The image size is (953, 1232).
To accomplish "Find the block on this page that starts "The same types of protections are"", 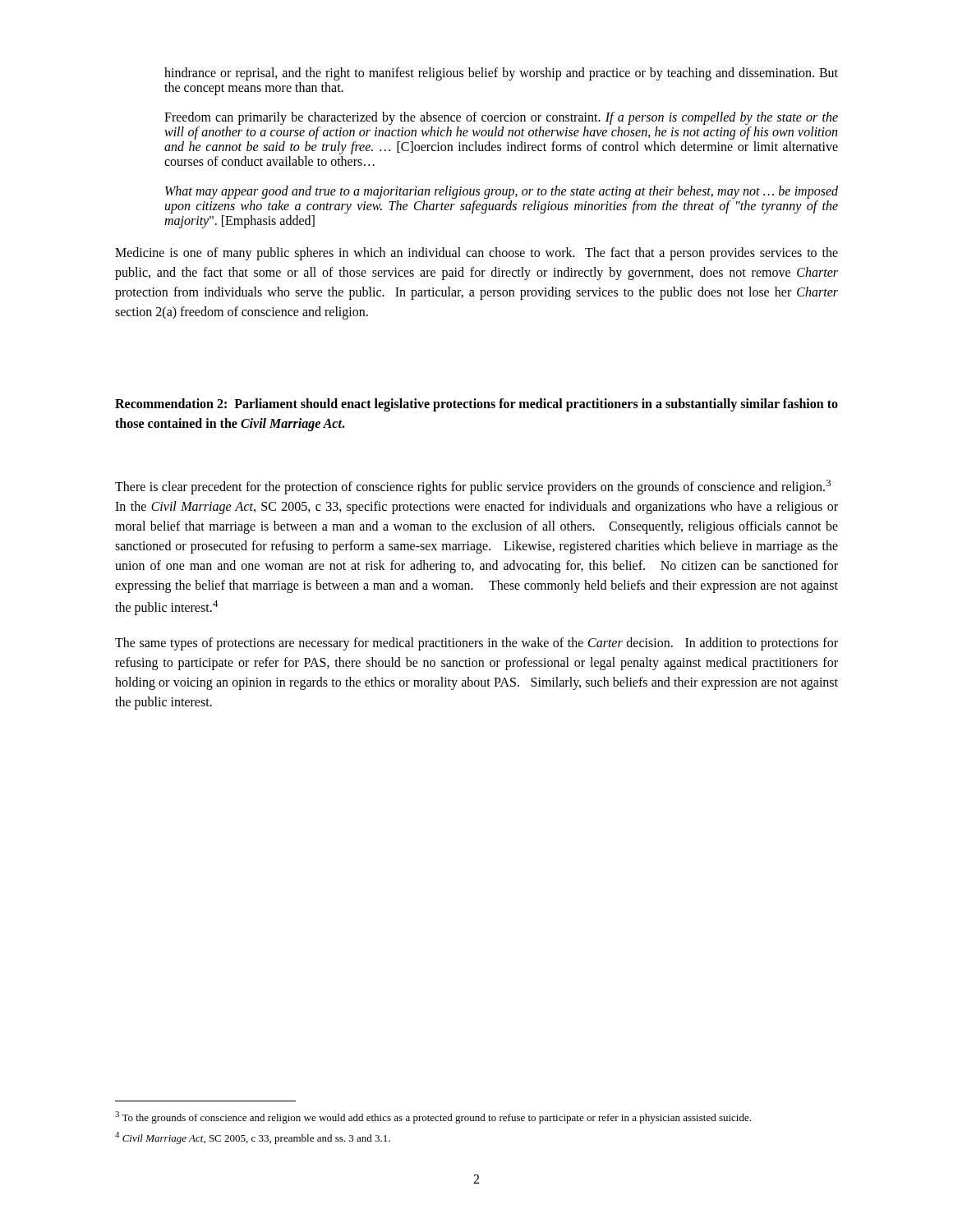I will [476, 672].
